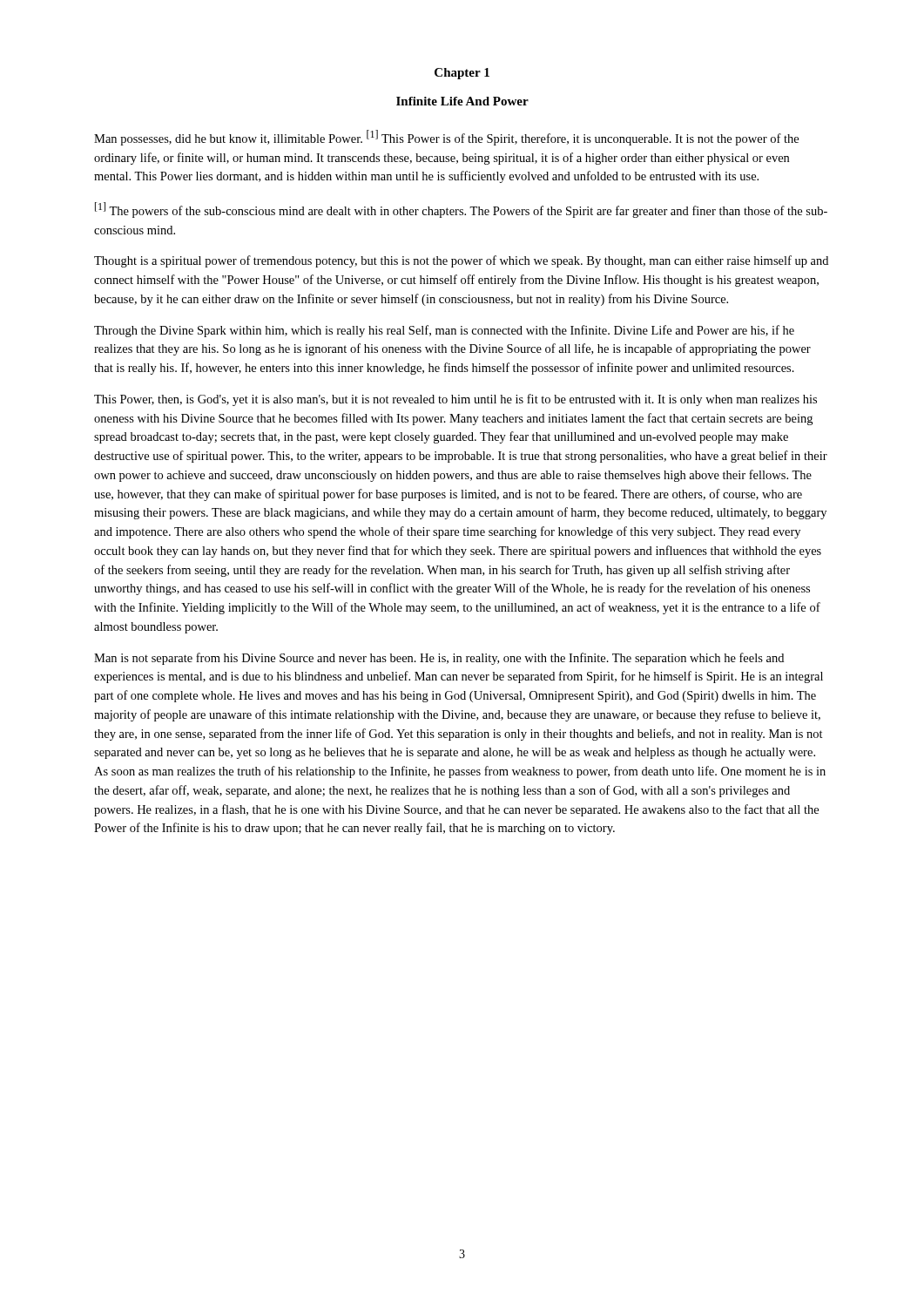The width and height of the screenshot is (924, 1307).
Task: Find the footnote containing "[1] The powers of the sub-conscious"
Action: click(461, 219)
